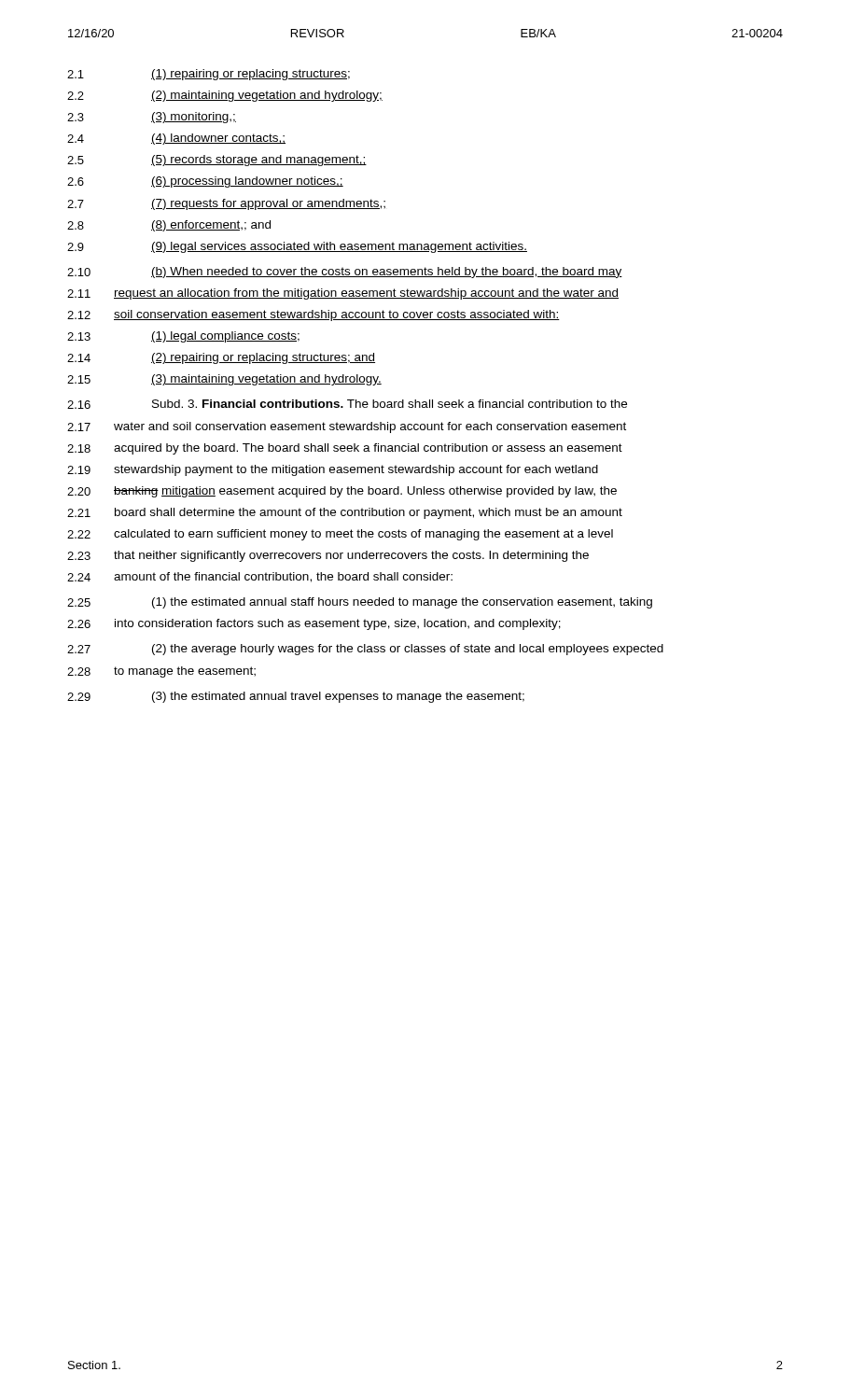Image resolution: width=850 pixels, height=1400 pixels.
Task: Click on the text block with the text "20 banking mitigation easement acquired by the"
Action: pos(425,491)
